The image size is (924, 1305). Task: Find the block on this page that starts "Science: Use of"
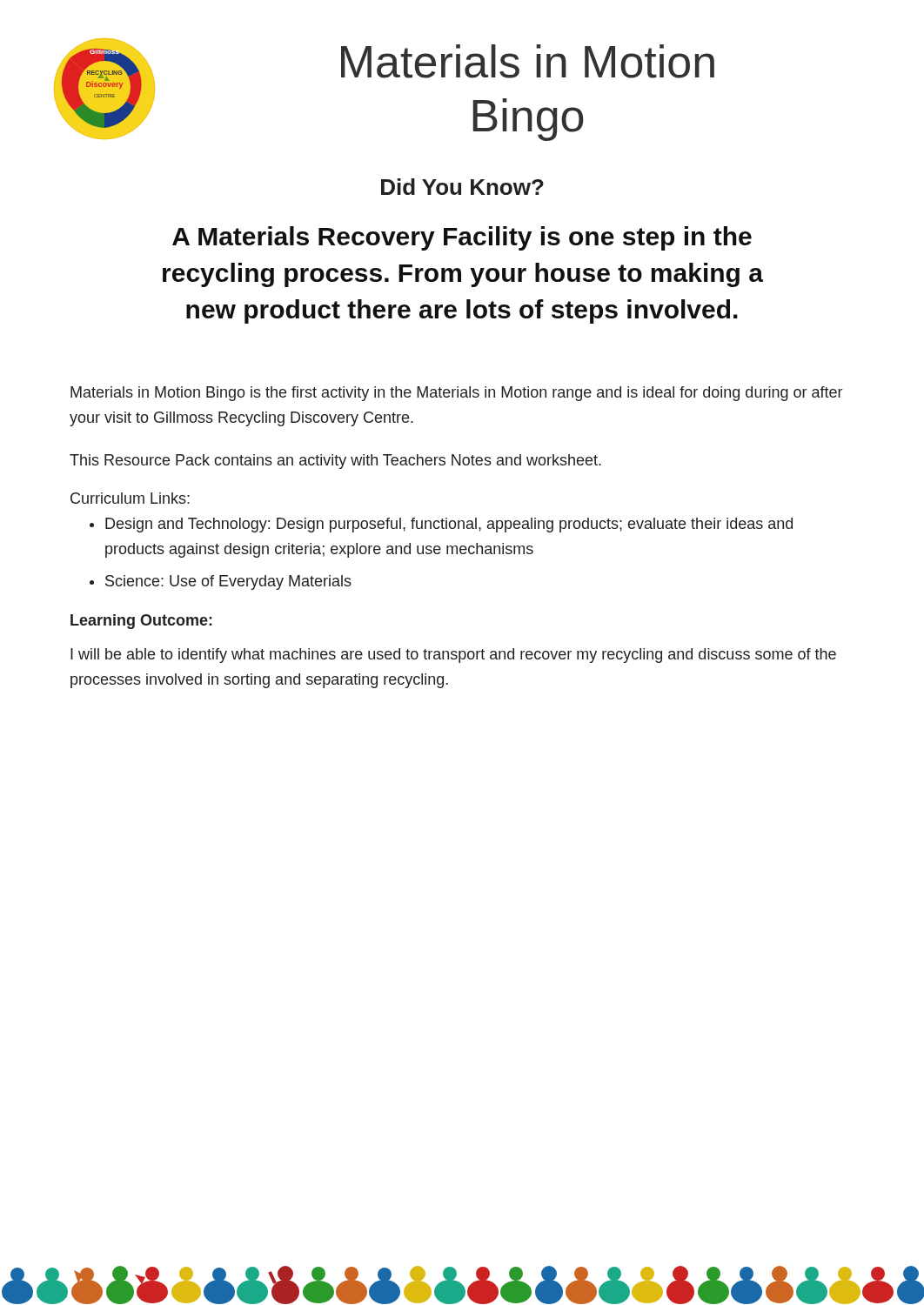228,581
